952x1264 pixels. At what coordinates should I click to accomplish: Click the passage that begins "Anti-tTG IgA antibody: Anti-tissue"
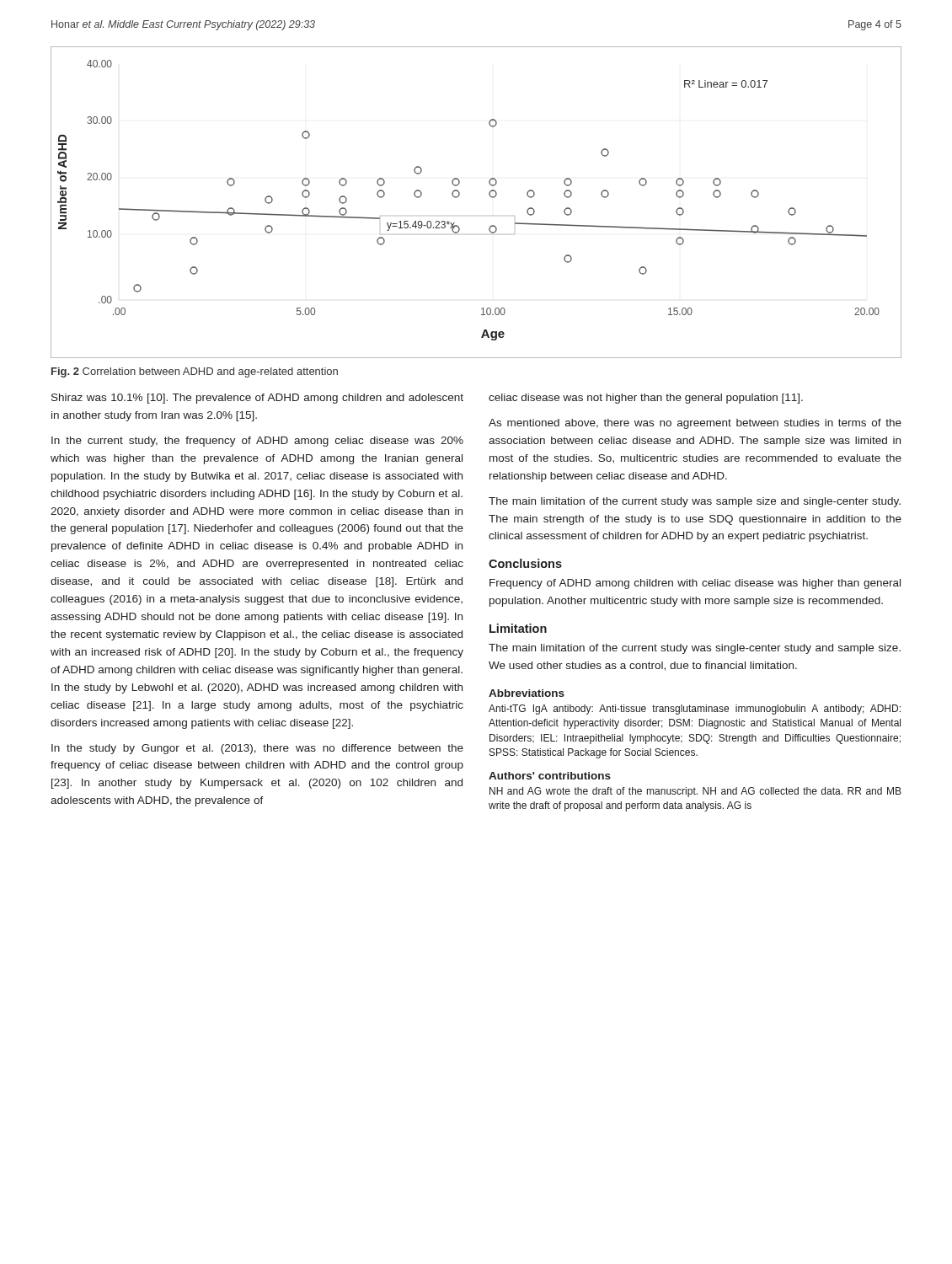[695, 731]
